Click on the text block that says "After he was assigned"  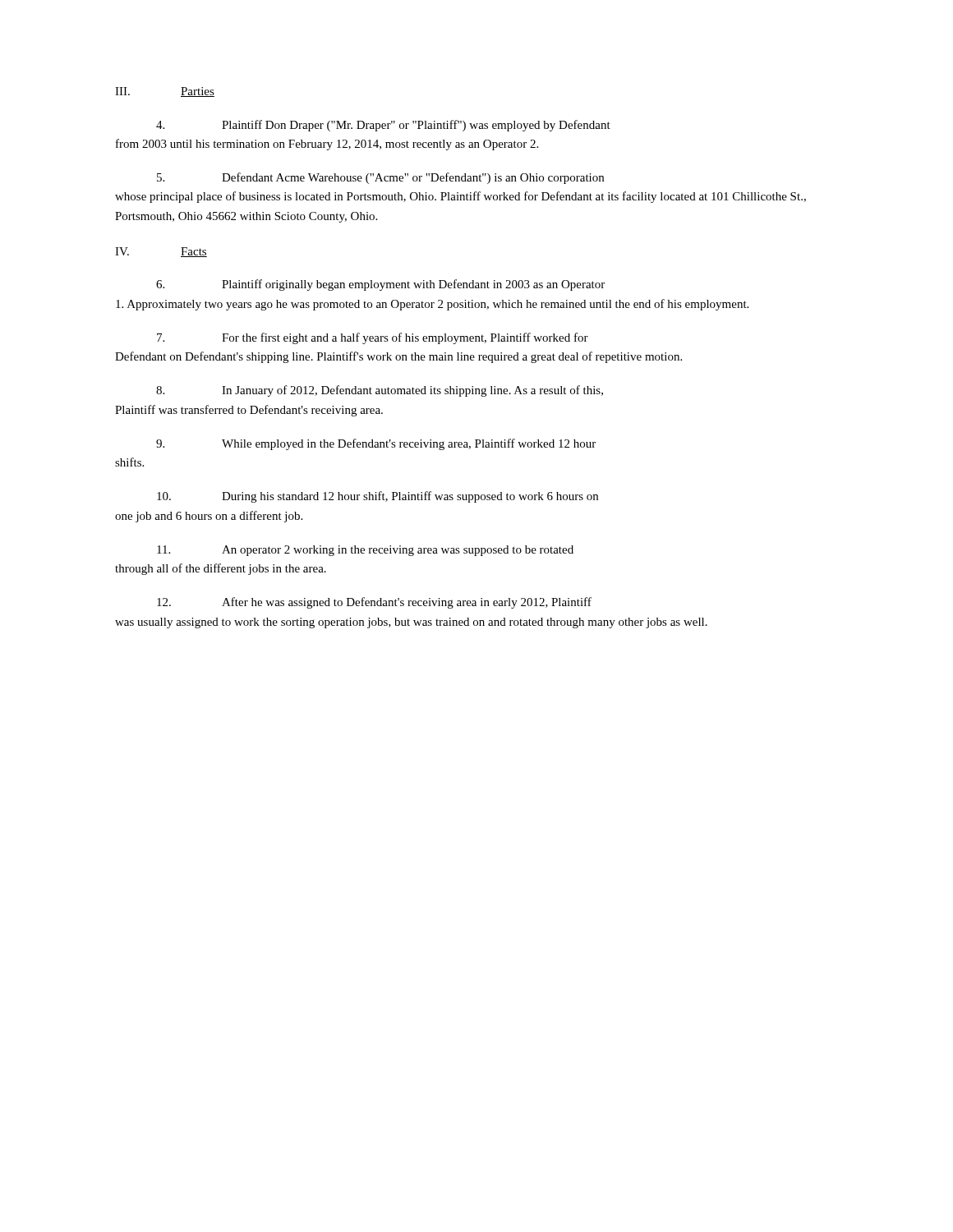pyautogui.click(x=476, y=612)
